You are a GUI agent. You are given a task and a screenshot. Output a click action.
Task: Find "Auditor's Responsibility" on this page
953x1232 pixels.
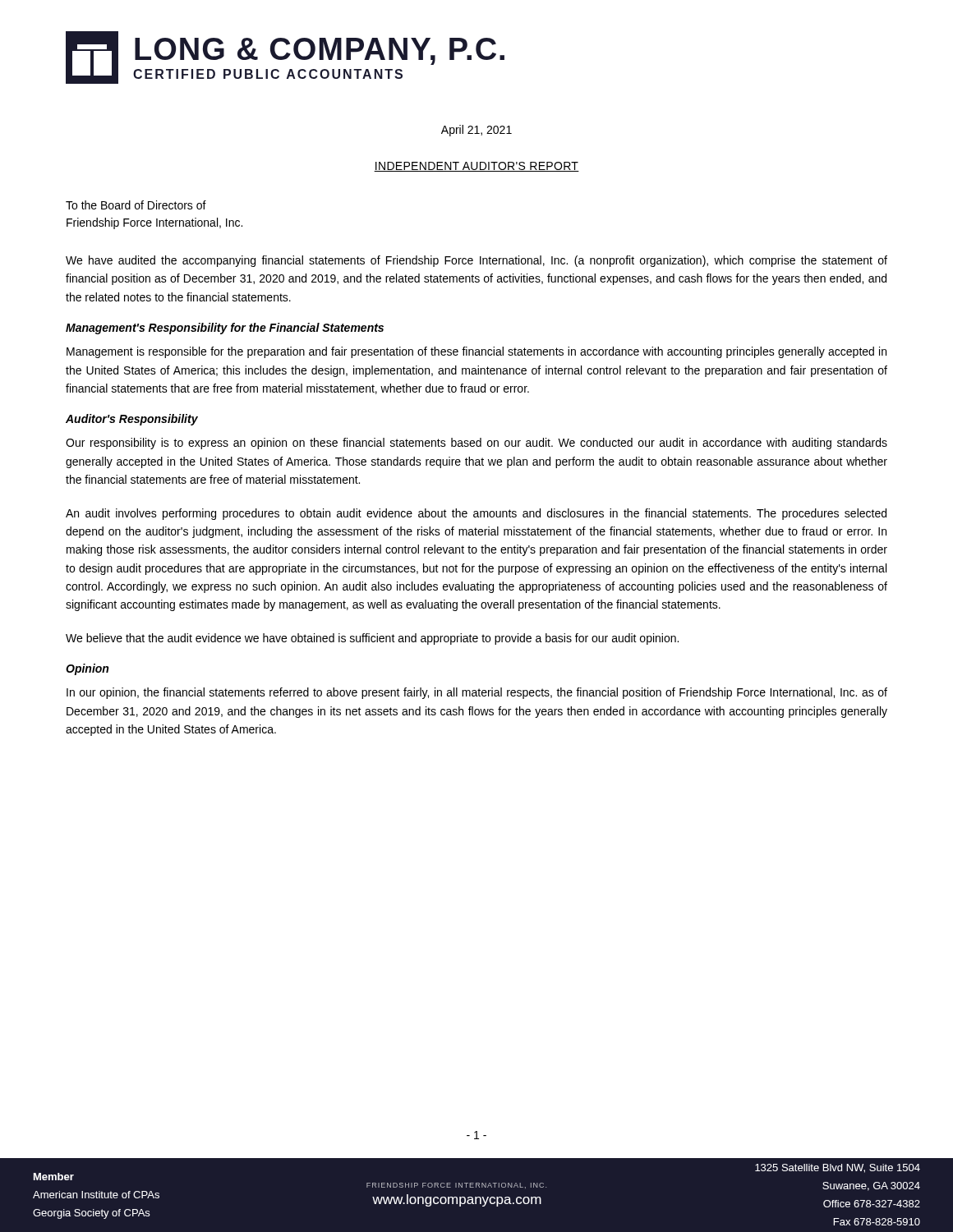coord(132,419)
